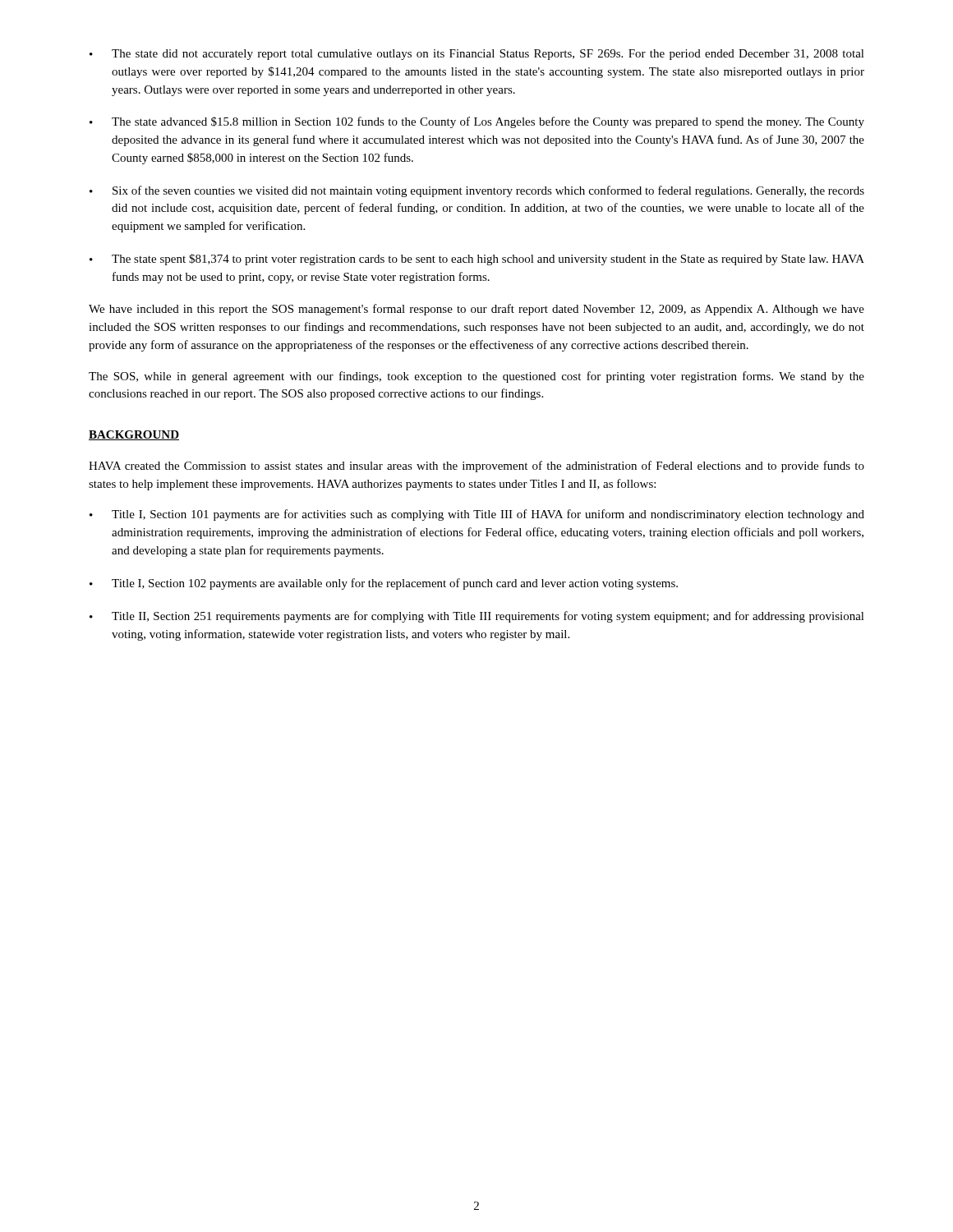953x1232 pixels.
Task: Find the block on this page that starts "• Title I, Section 102"
Action: pyautogui.click(x=476, y=584)
